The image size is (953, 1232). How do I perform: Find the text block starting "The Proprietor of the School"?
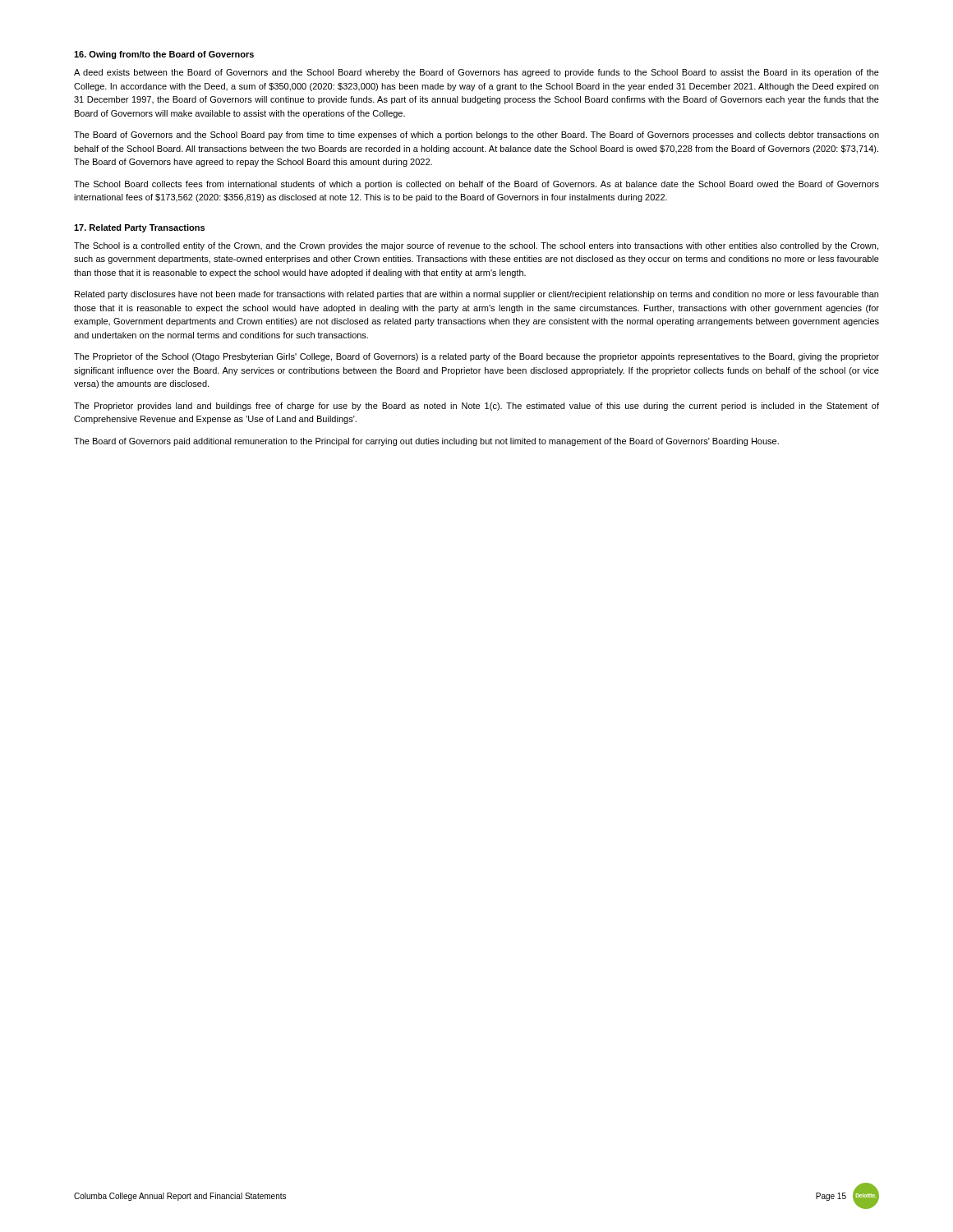click(x=476, y=370)
